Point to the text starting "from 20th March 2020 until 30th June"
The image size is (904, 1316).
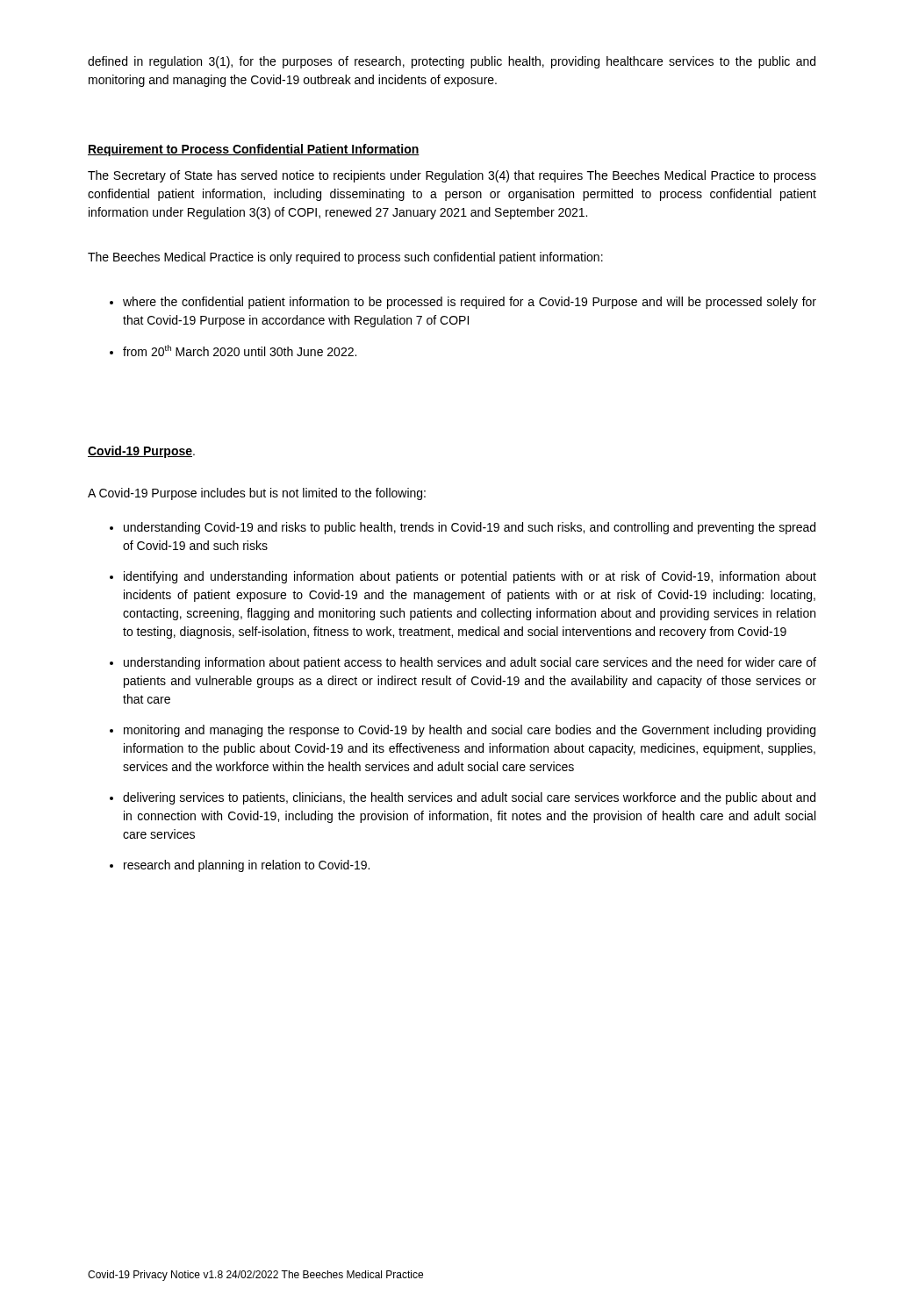[x=240, y=351]
